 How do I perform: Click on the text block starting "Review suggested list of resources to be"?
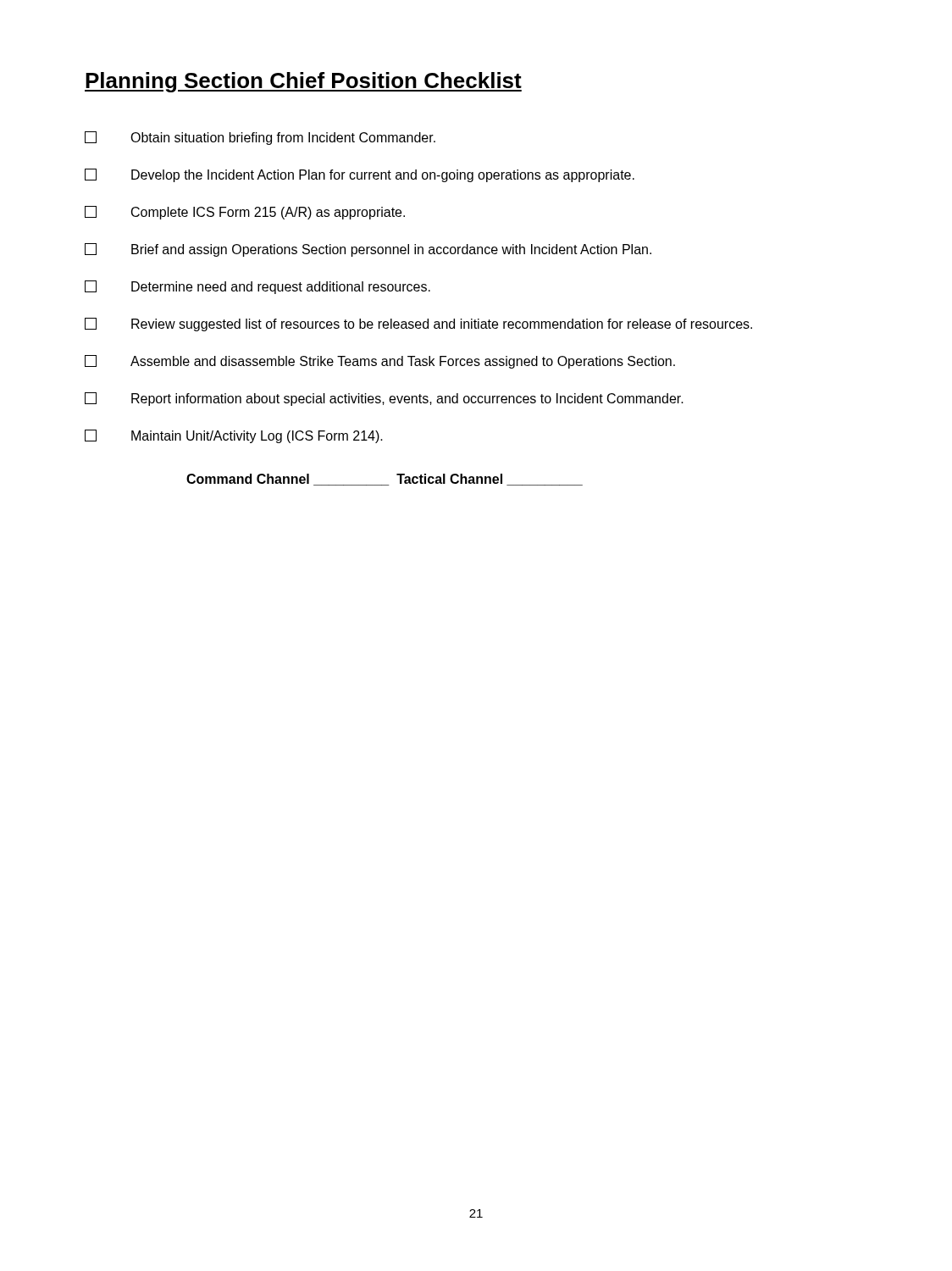pyautogui.click(x=476, y=324)
